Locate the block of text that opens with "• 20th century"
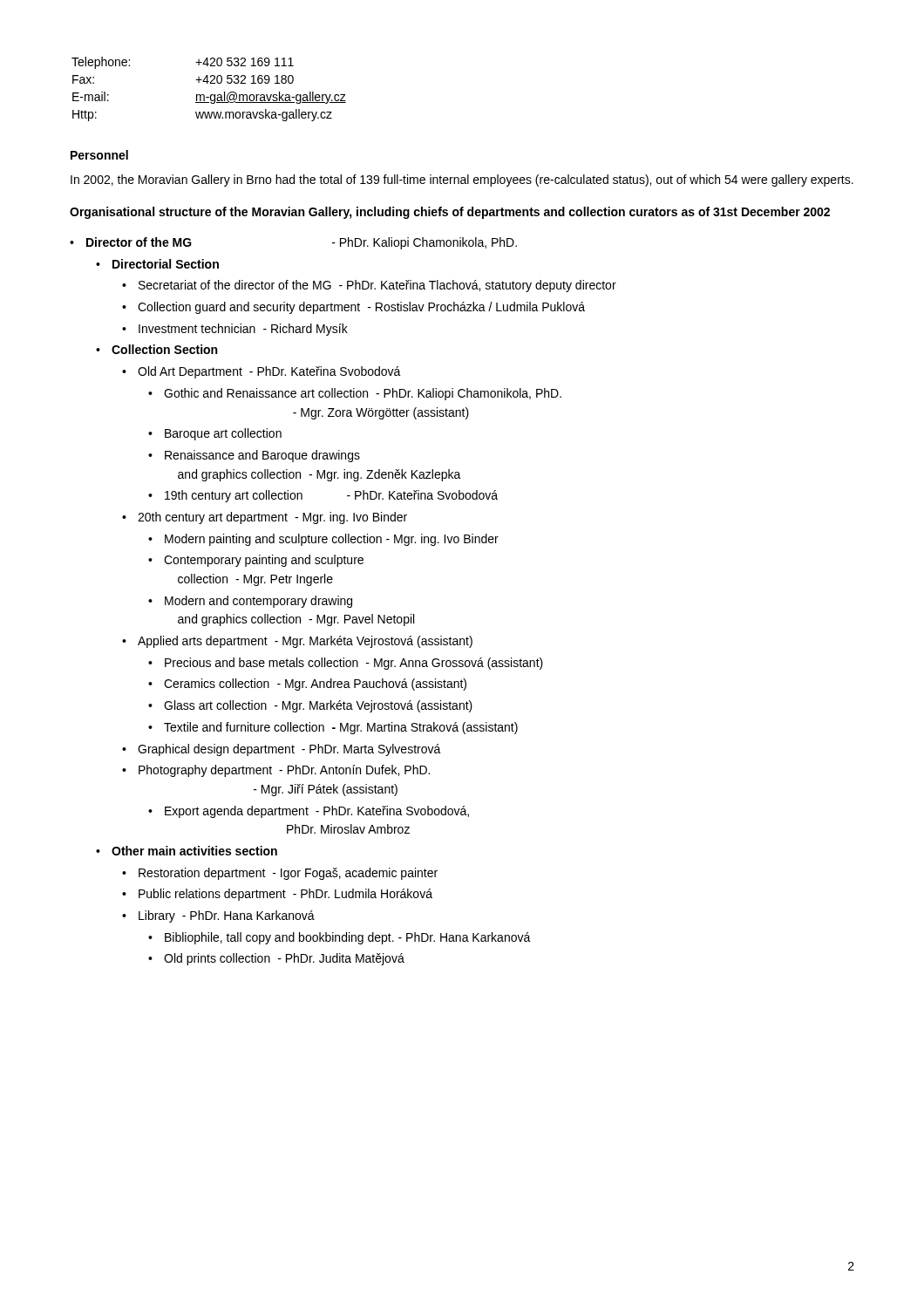924x1308 pixels. pos(265,518)
